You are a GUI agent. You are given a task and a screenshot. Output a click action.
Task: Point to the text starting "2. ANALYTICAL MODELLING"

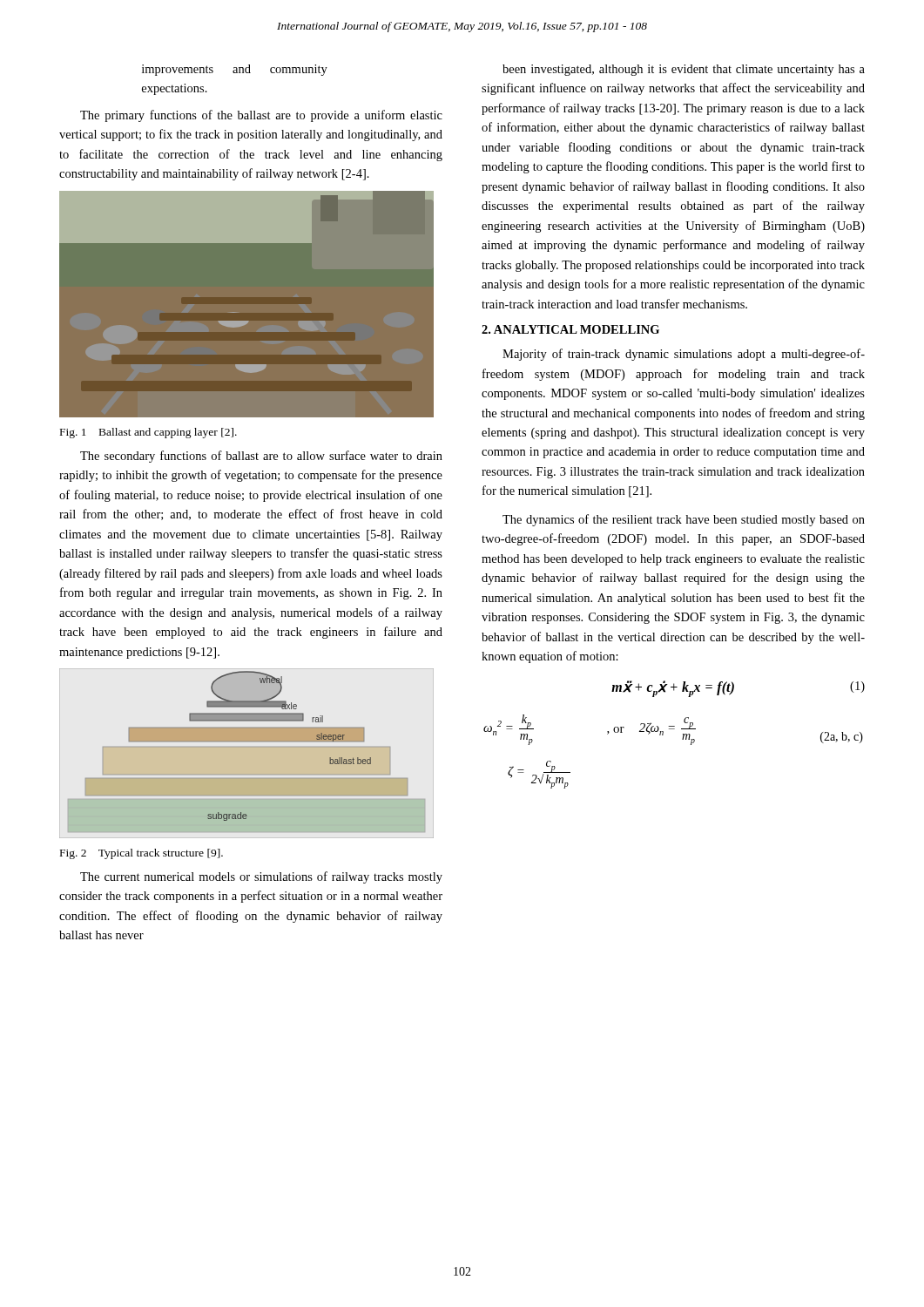(571, 329)
